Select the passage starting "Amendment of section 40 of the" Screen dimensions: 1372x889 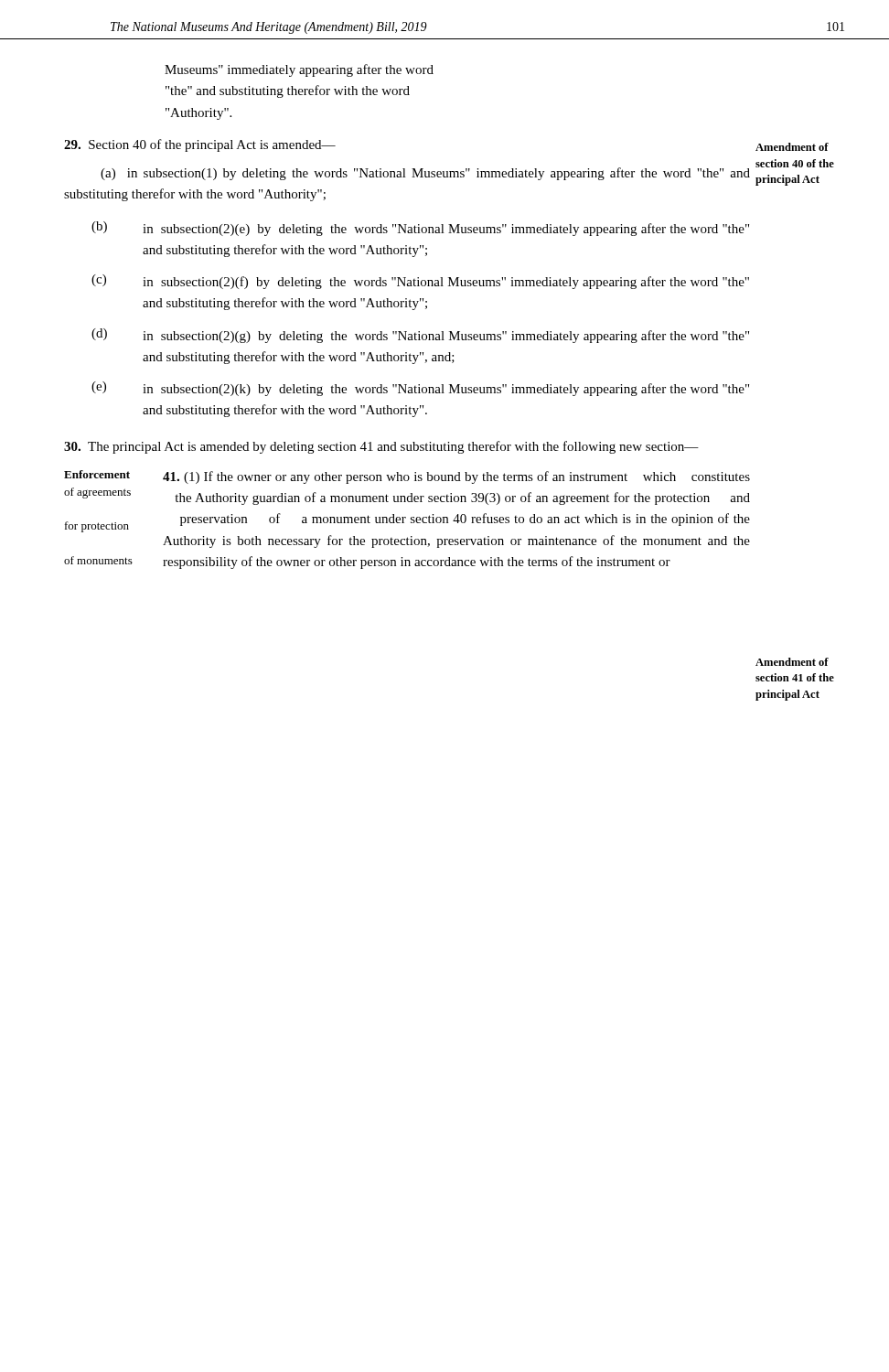click(x=809, y=164)
